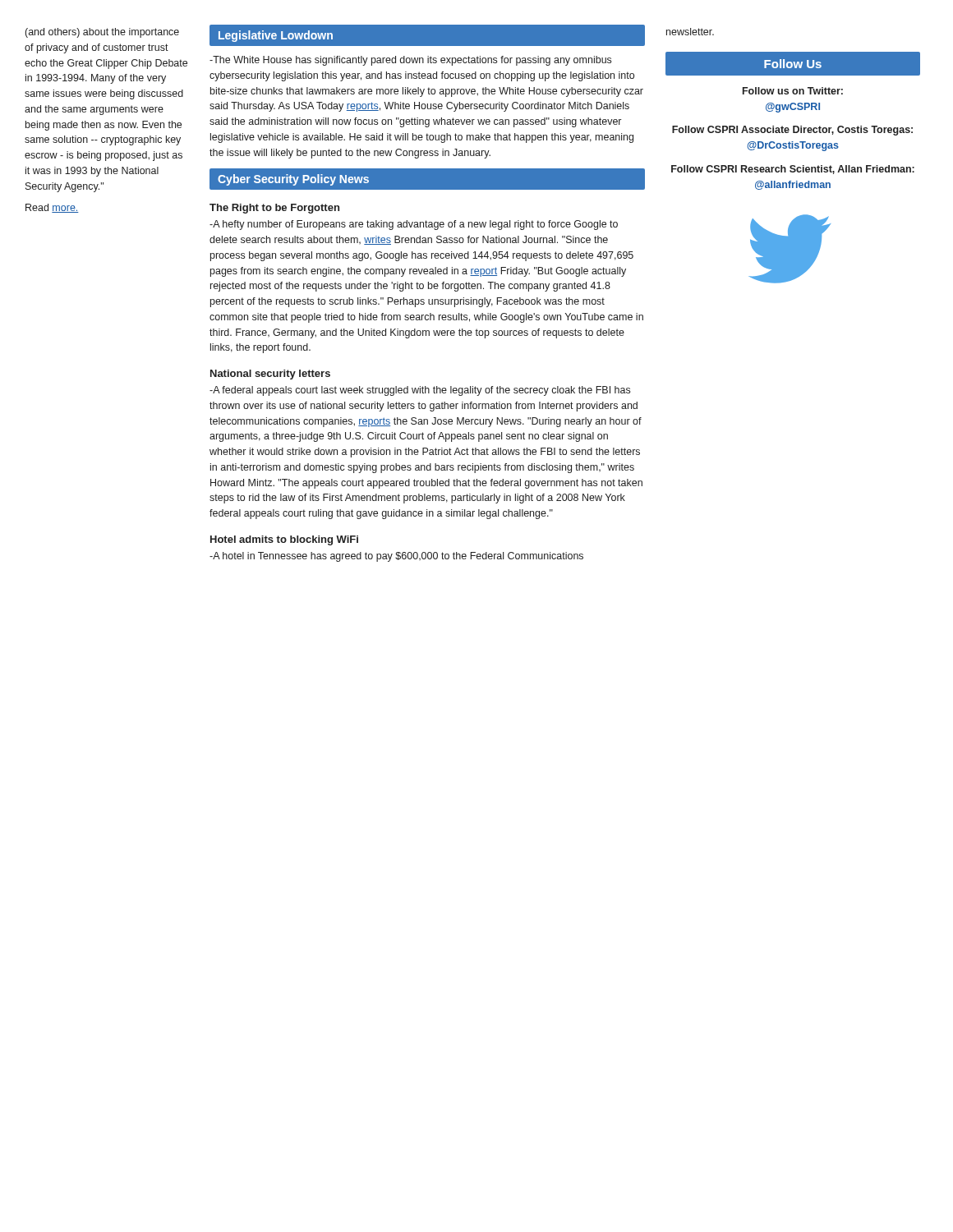Point to the passage starting "A federal appeals"
This screenshot has height=1232, width=953.
(x=426, y=452)
